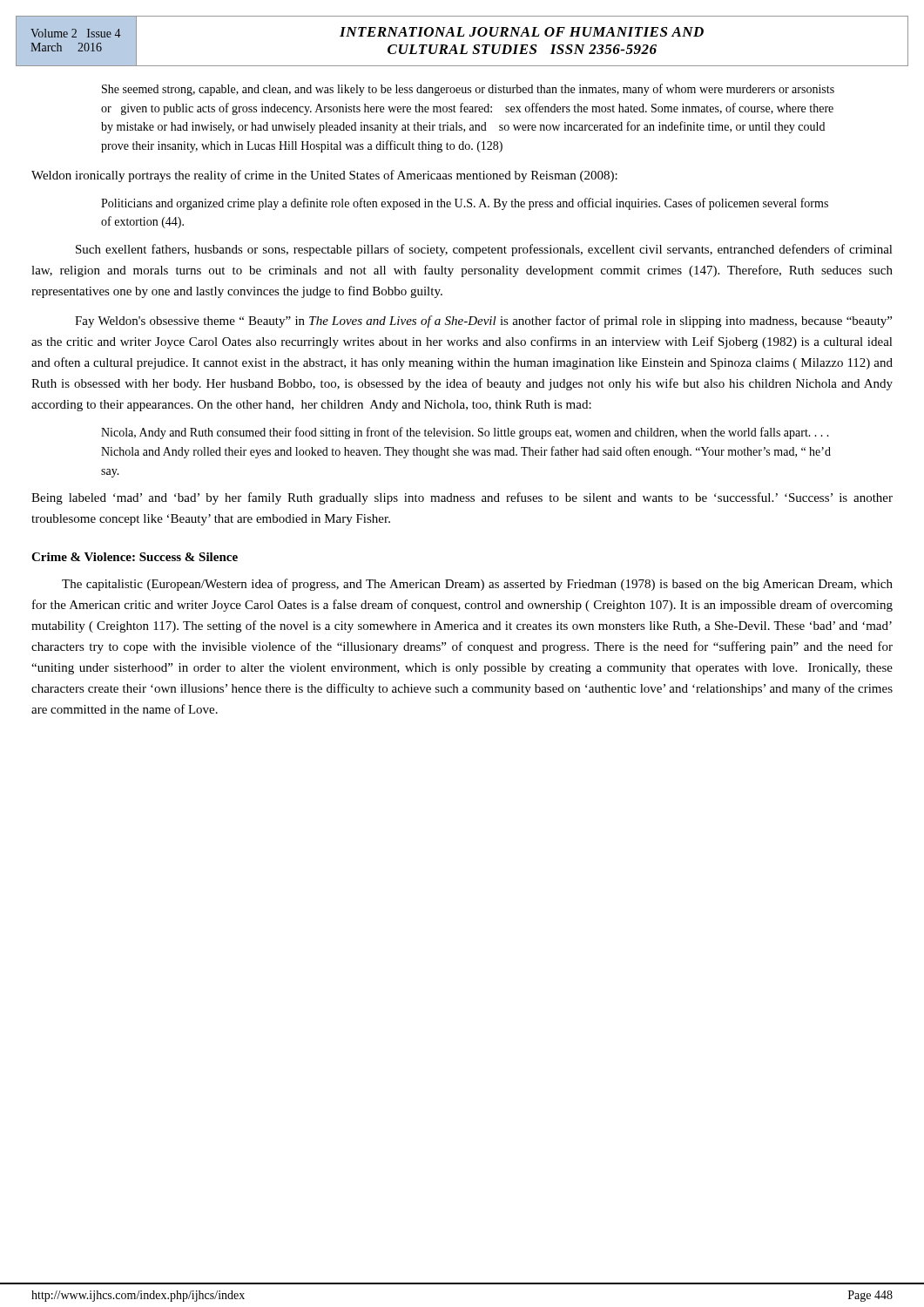Find the text block that reads "Being labeled ‘mad’ and"
Viewport: 924px width, 1307px height.
tap(462, 508)
